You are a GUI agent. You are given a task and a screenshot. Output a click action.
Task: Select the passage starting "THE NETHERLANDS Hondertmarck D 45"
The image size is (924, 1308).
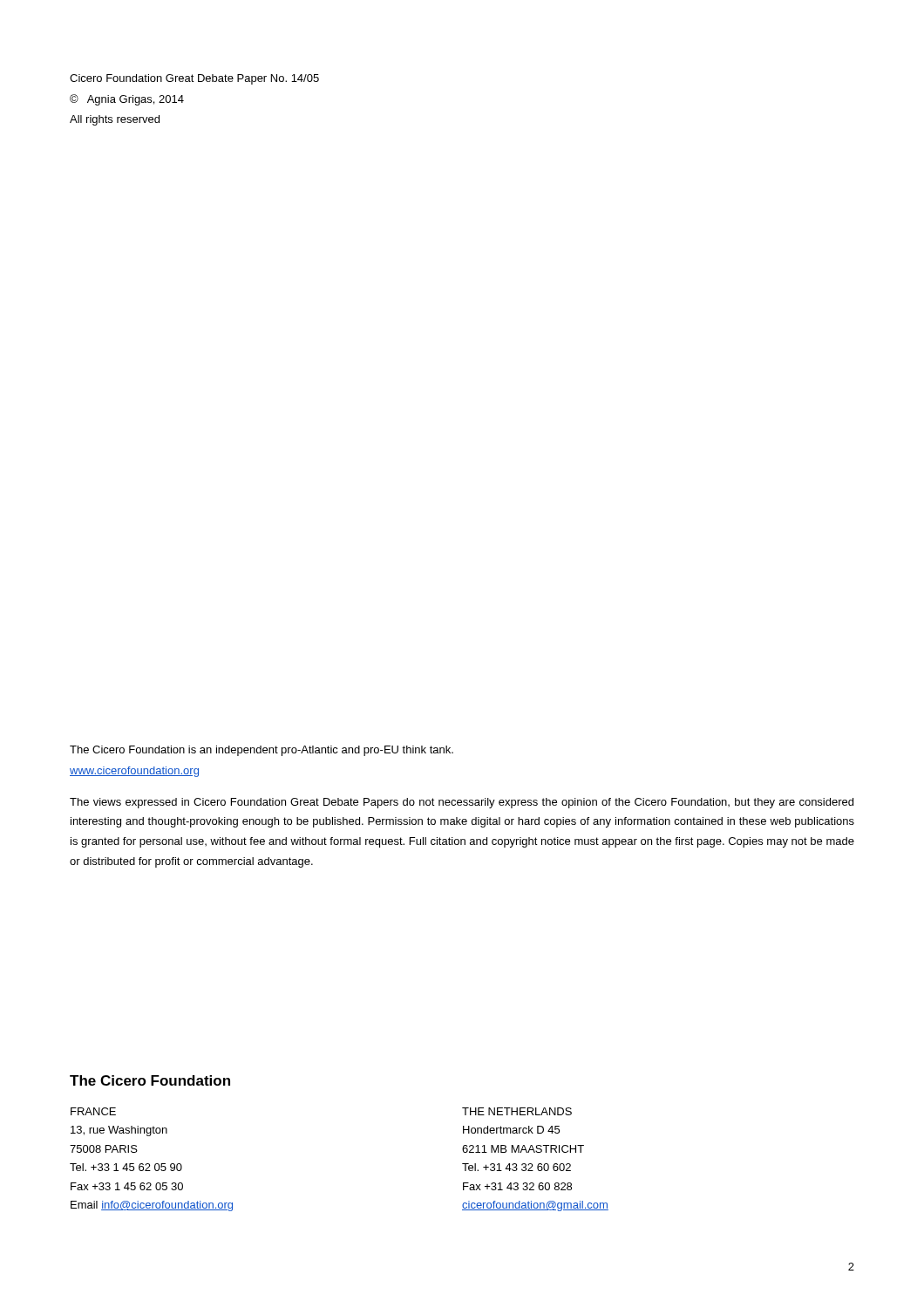coord(517,1111)
